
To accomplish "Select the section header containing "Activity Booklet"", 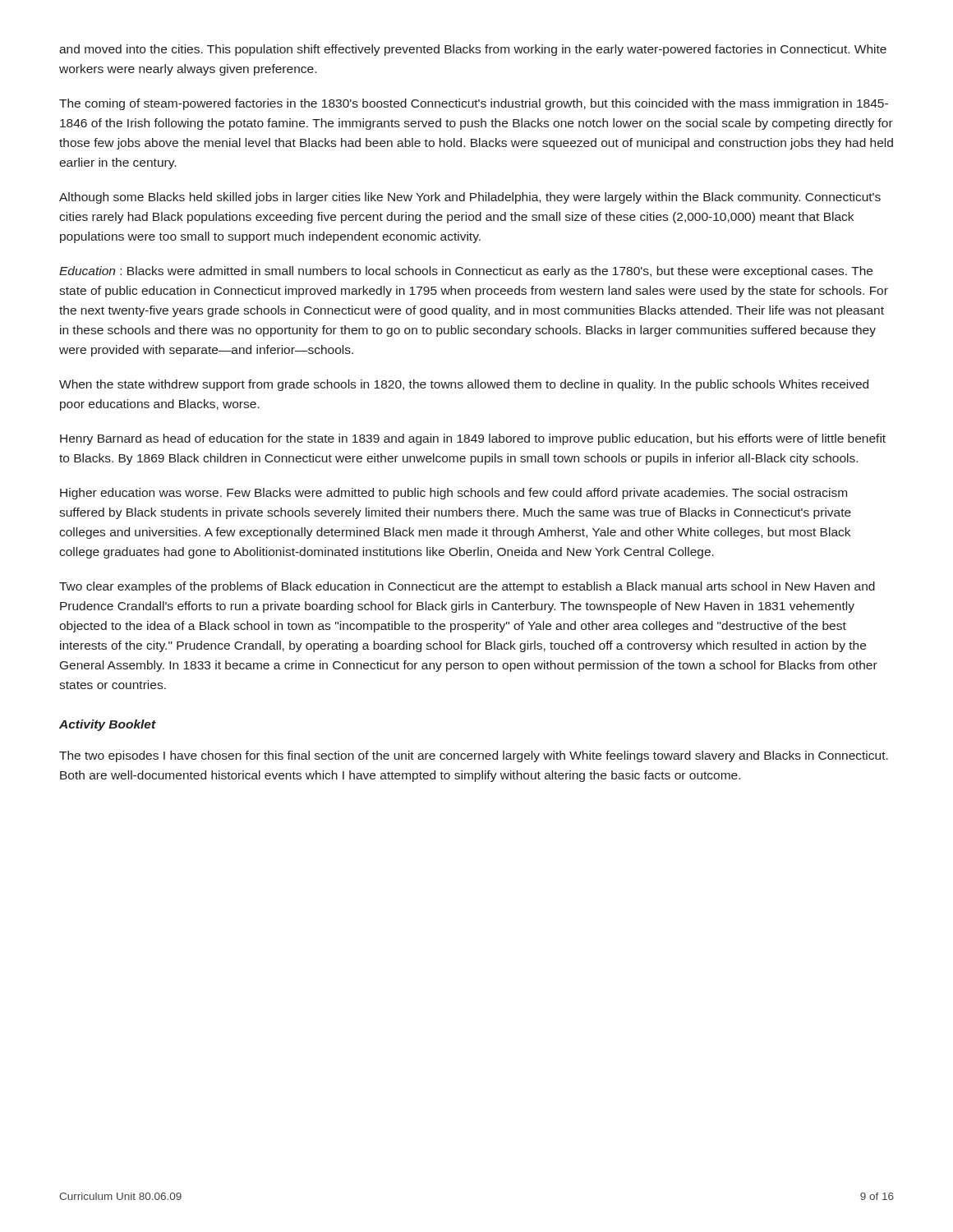I will (107, 724).
